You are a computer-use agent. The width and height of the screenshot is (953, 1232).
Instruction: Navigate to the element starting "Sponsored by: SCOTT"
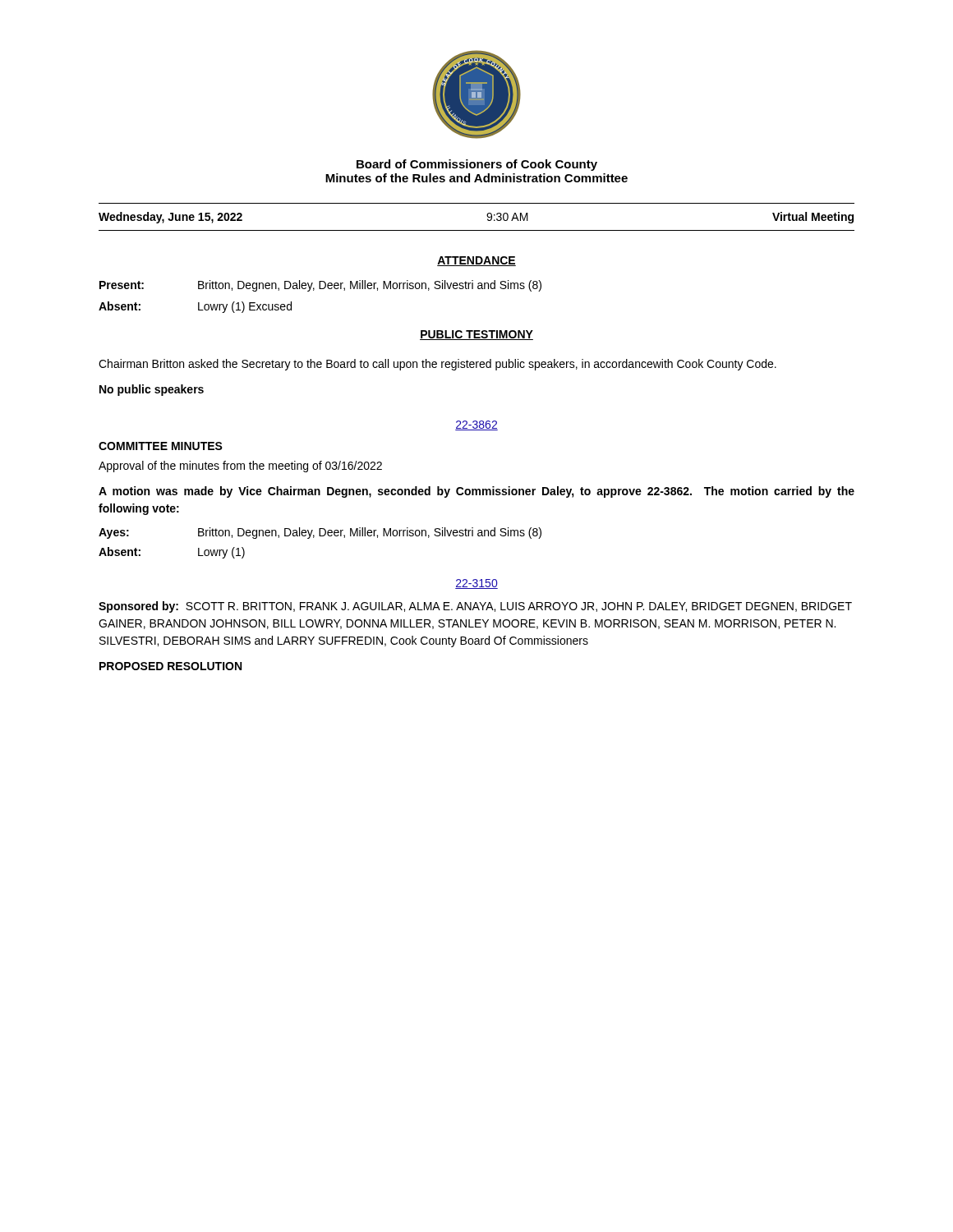click(x=475, y=623)
